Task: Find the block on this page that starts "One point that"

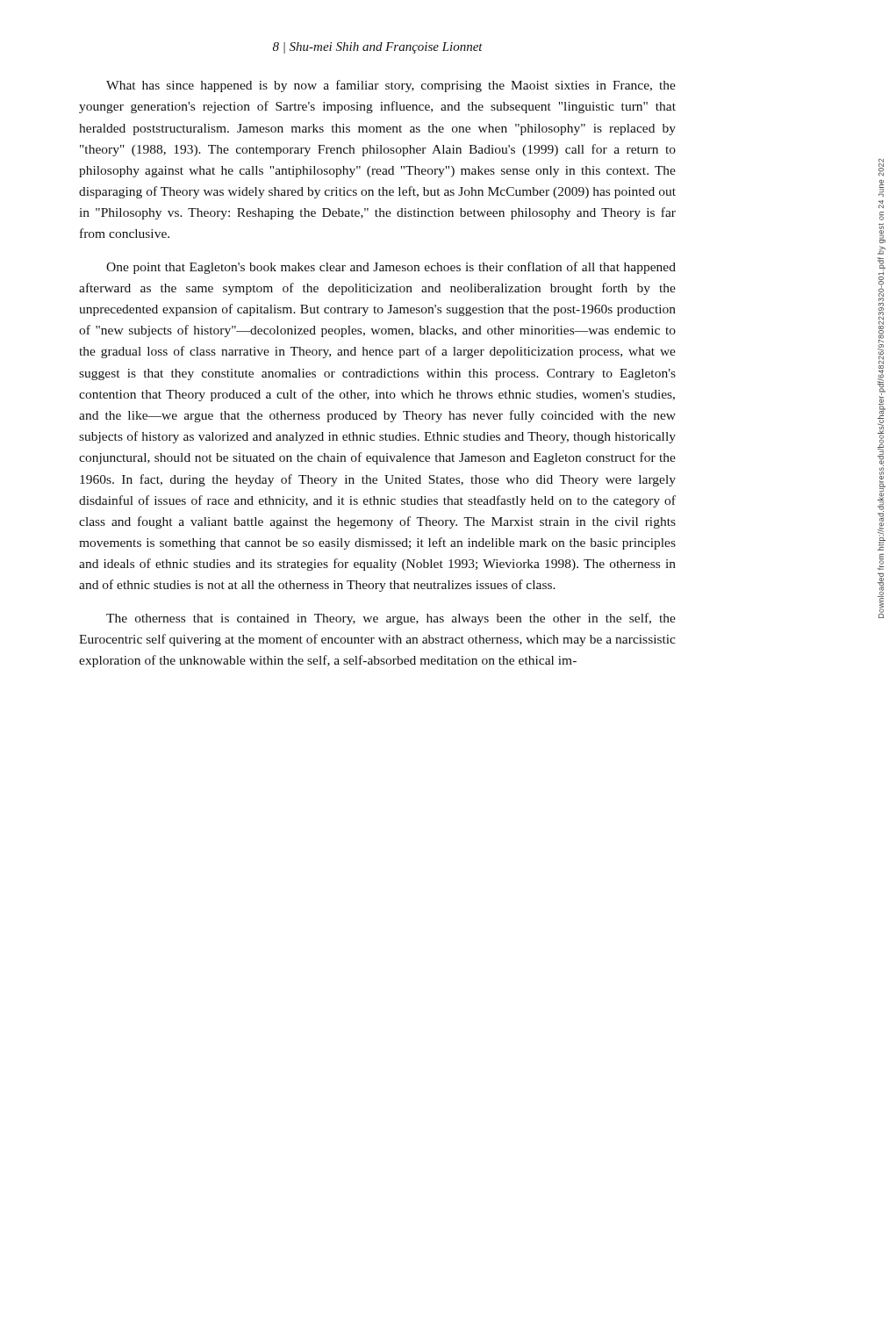Action: point(377,425)
